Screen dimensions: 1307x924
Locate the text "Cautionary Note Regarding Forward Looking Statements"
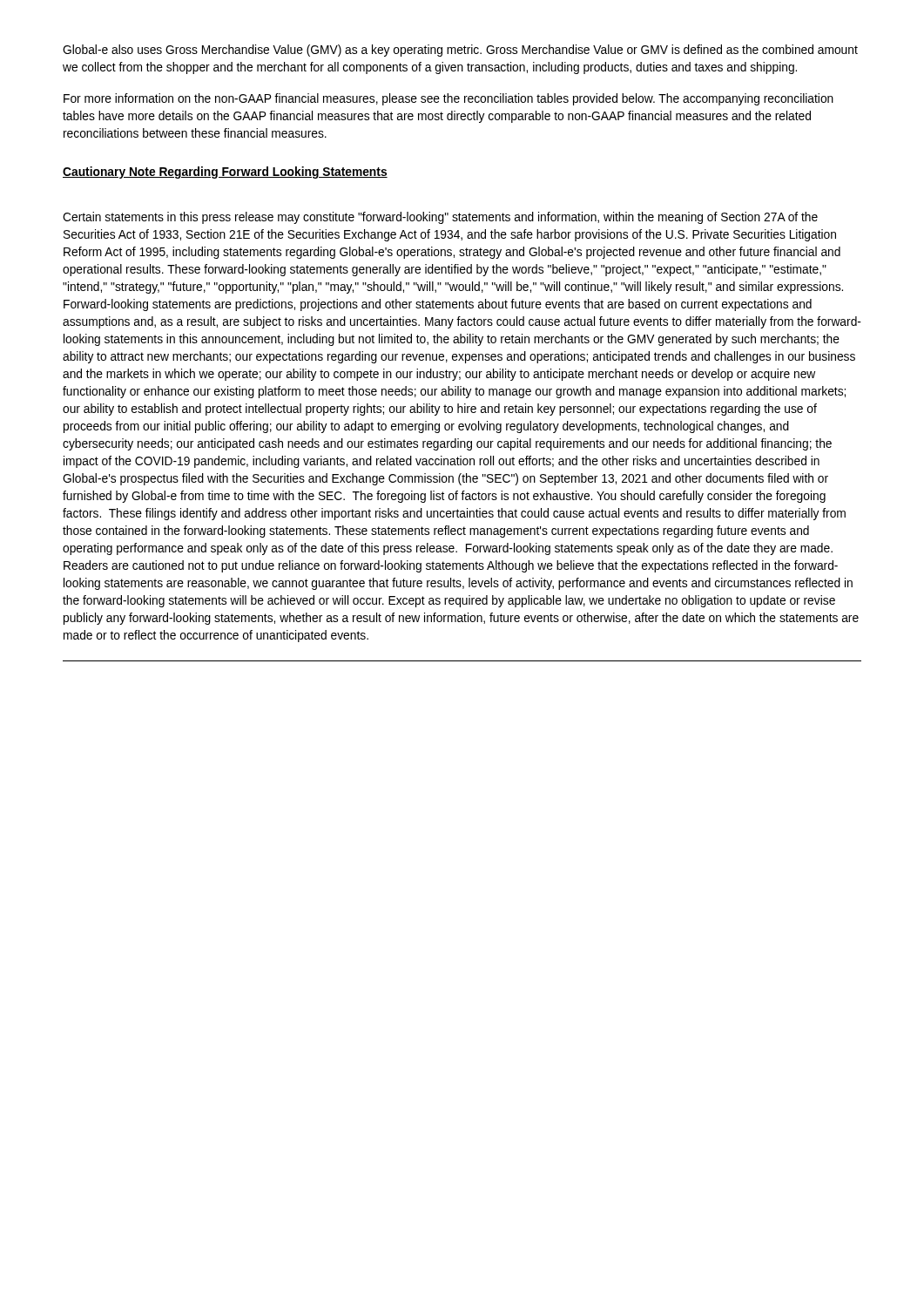[225, 172]
